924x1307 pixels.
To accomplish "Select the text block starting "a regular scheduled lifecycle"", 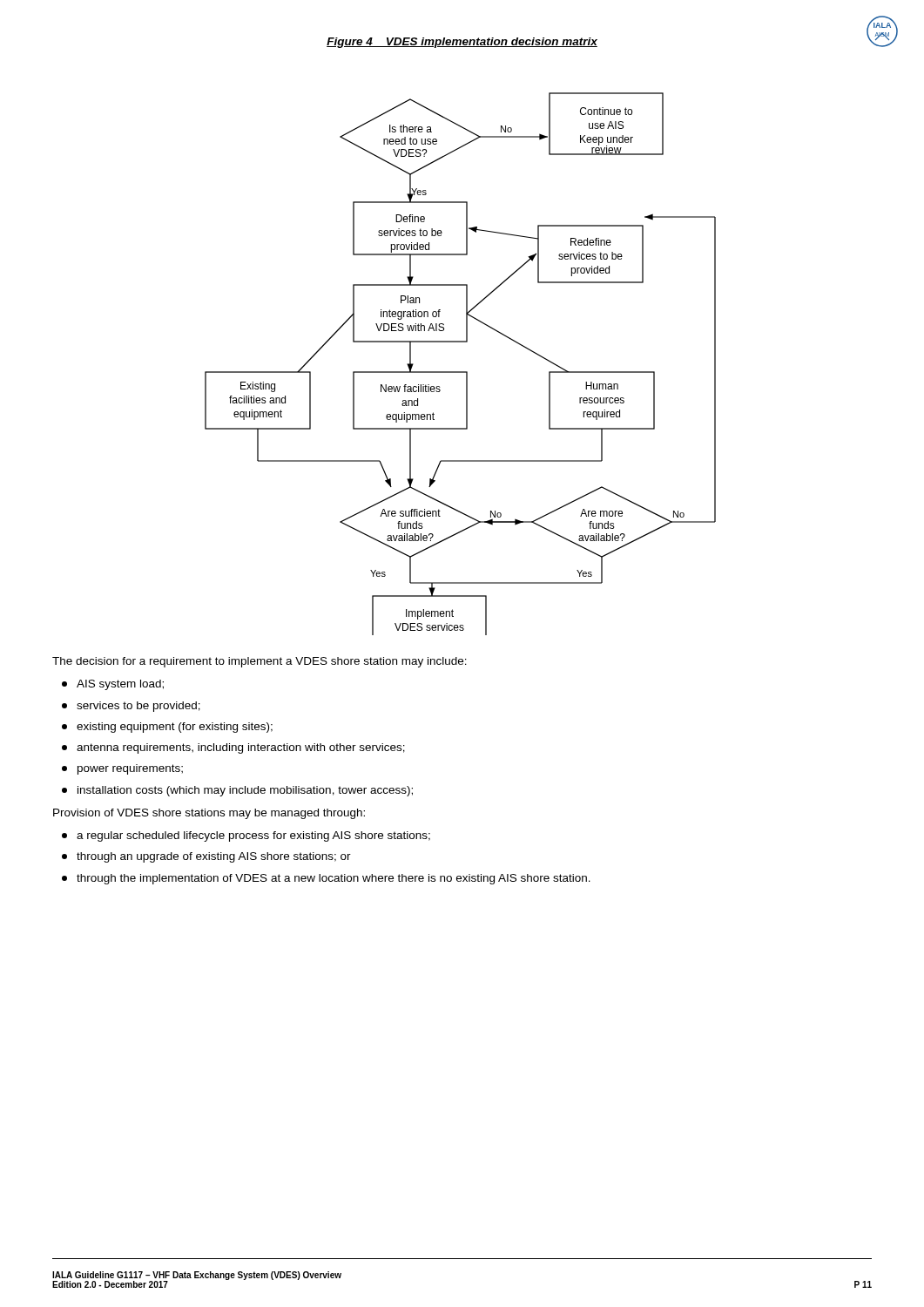I will point(246,836).
